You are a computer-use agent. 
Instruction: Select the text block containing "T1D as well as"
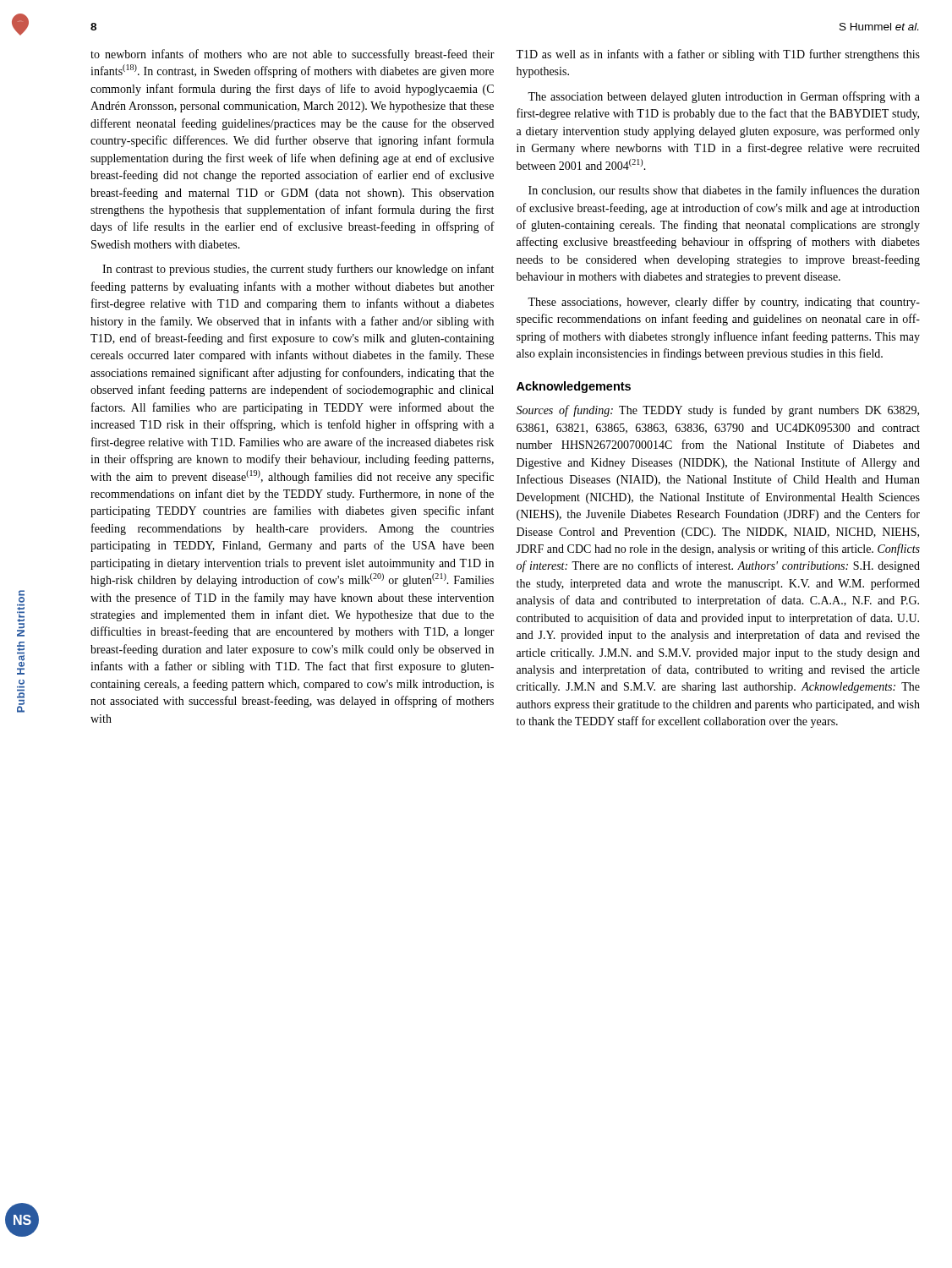click(718, 64)
